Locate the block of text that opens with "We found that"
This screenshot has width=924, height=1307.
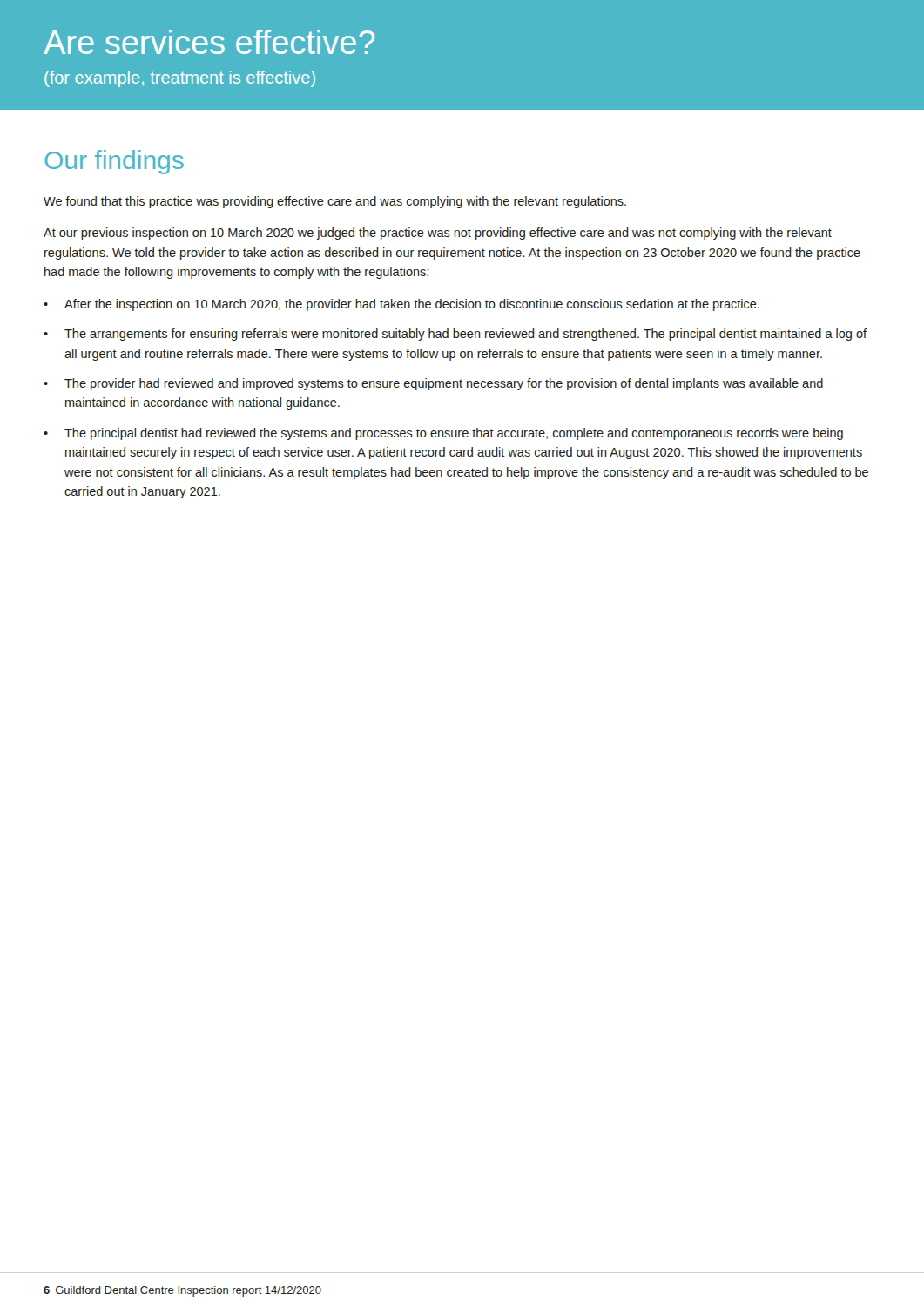coord(335,201)
